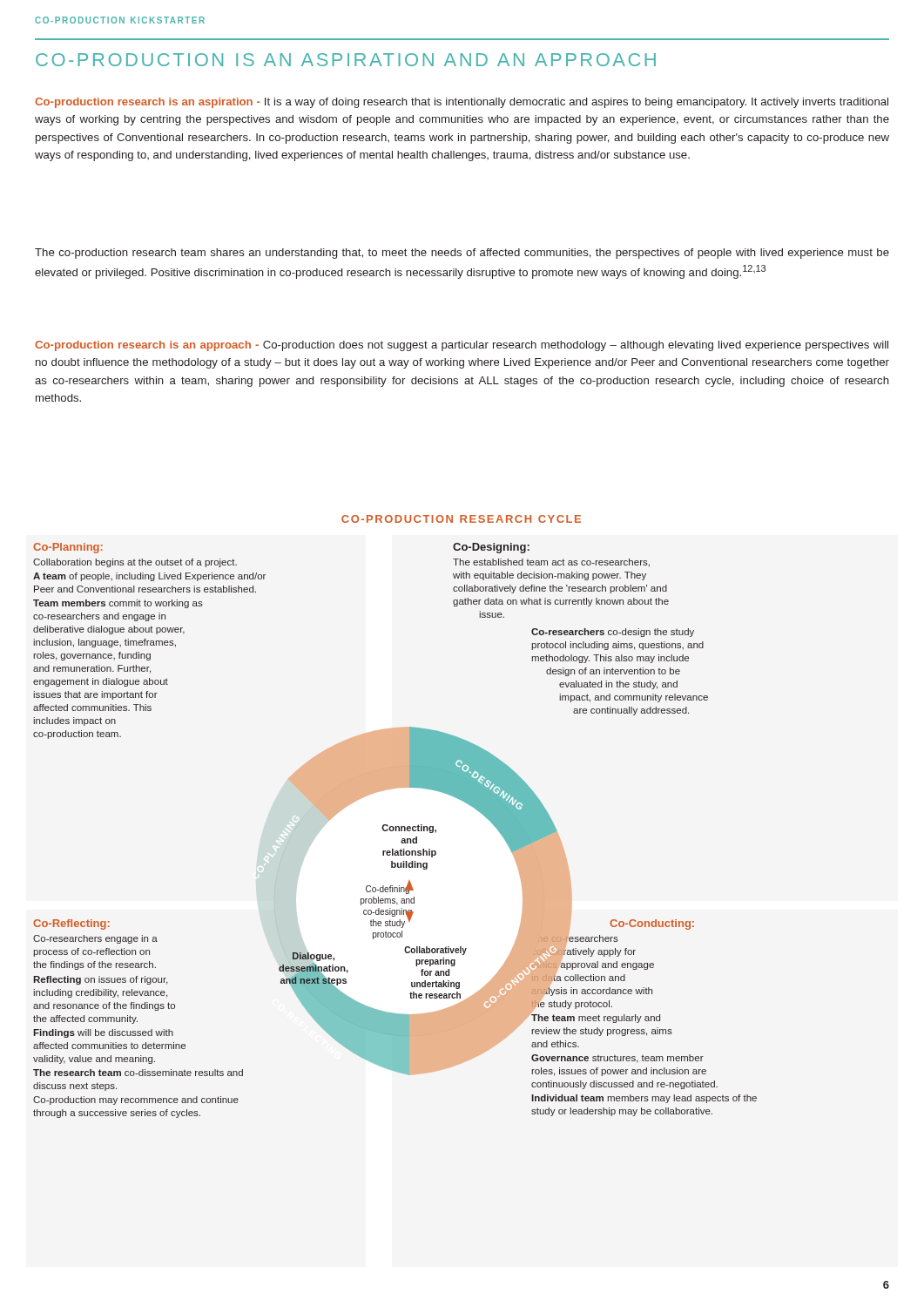The width and height of the screenshot is (924, 1307).
Task: Find the text block starting "CO-PRODUCTION RESEARCH CYCLE"
Action: [462, 519]
